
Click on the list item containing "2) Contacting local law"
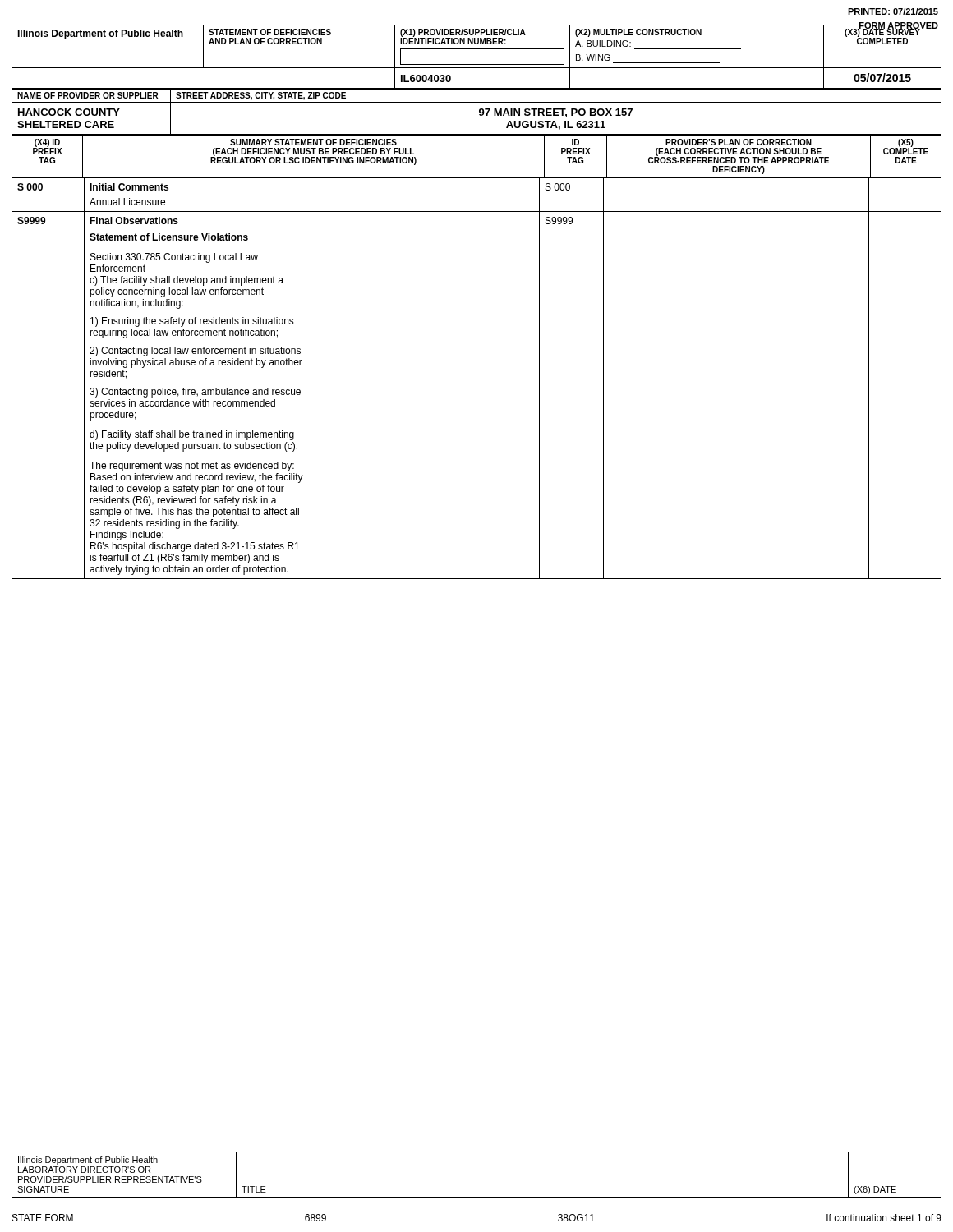(x=196, y=362)
